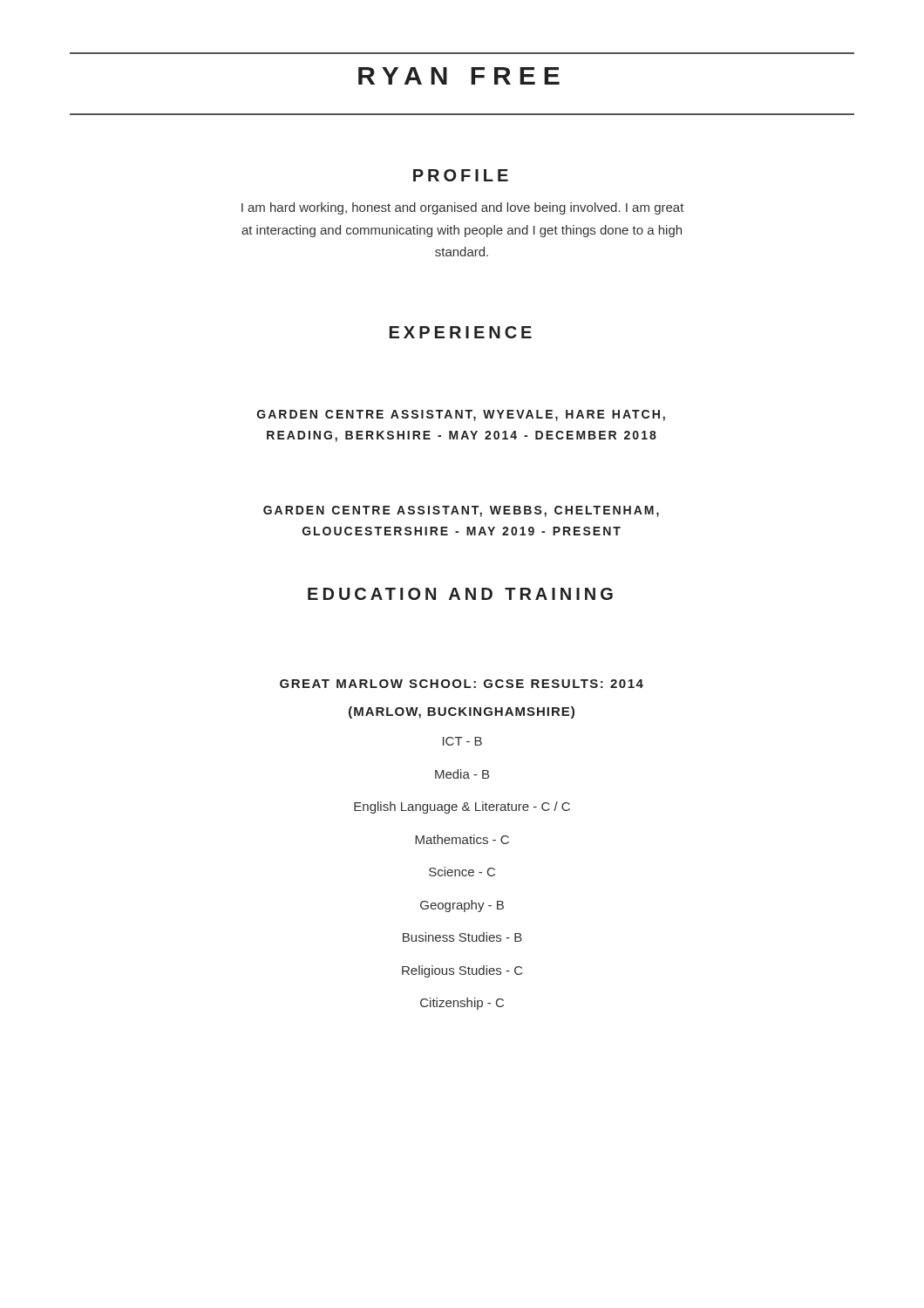Click on the list item that says "Media - B"

point(462,774)
